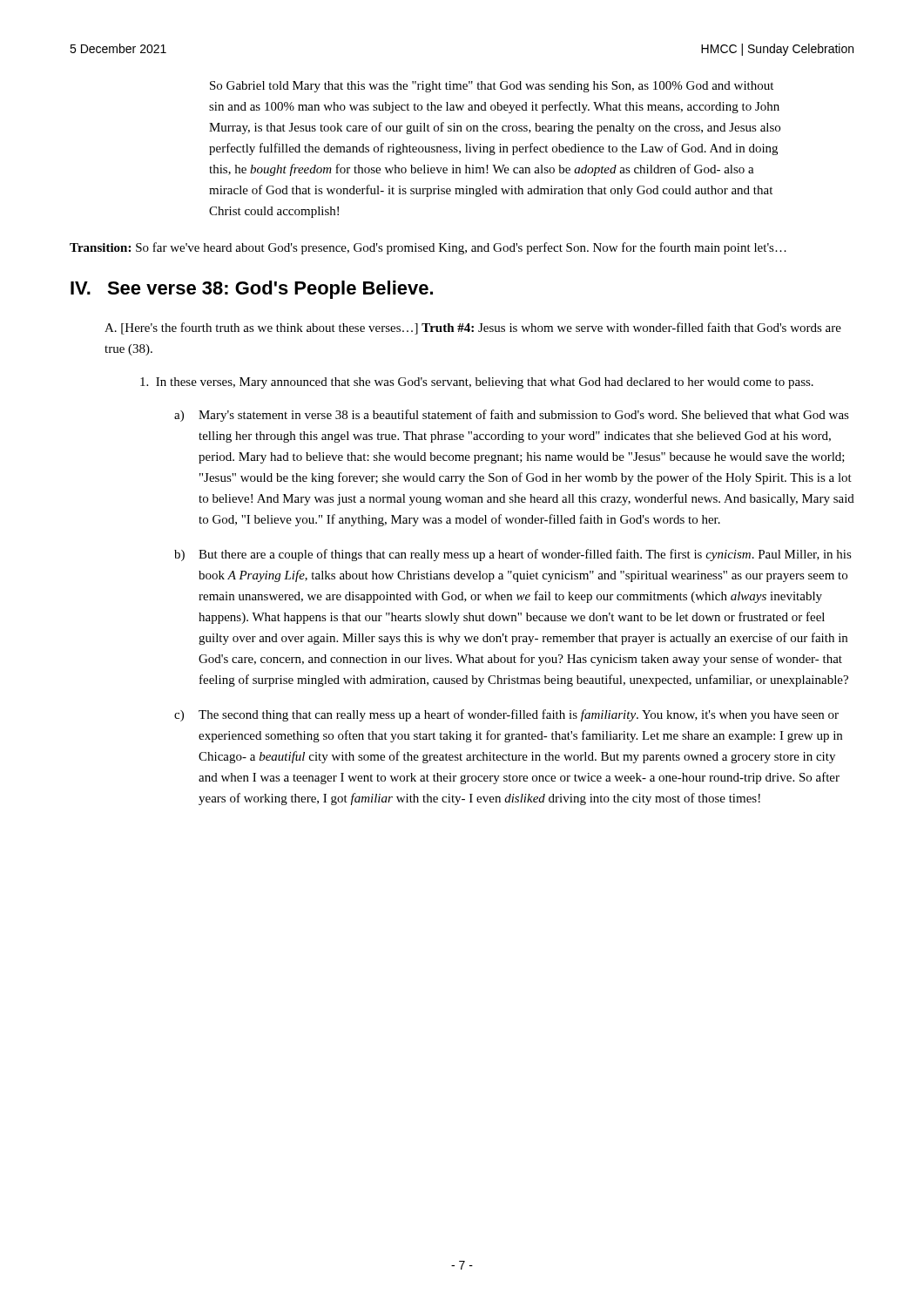The height and width of the screenshot is (1307, 924).
Task: Select the section header containing "IV. See verse 38: God's People"
Action: 252,288
